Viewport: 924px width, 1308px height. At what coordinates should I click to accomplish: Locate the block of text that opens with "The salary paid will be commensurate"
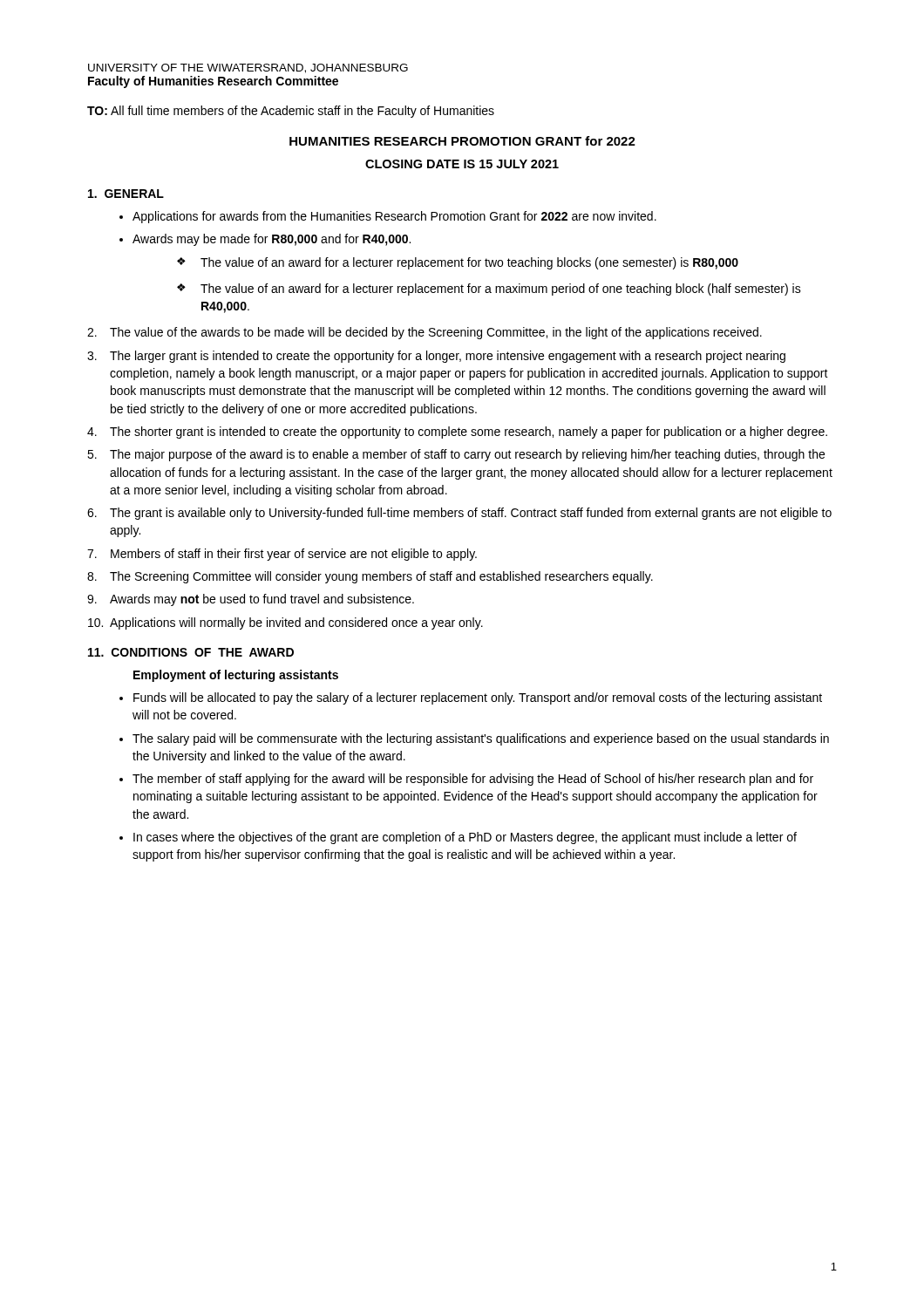click(481, 747)
